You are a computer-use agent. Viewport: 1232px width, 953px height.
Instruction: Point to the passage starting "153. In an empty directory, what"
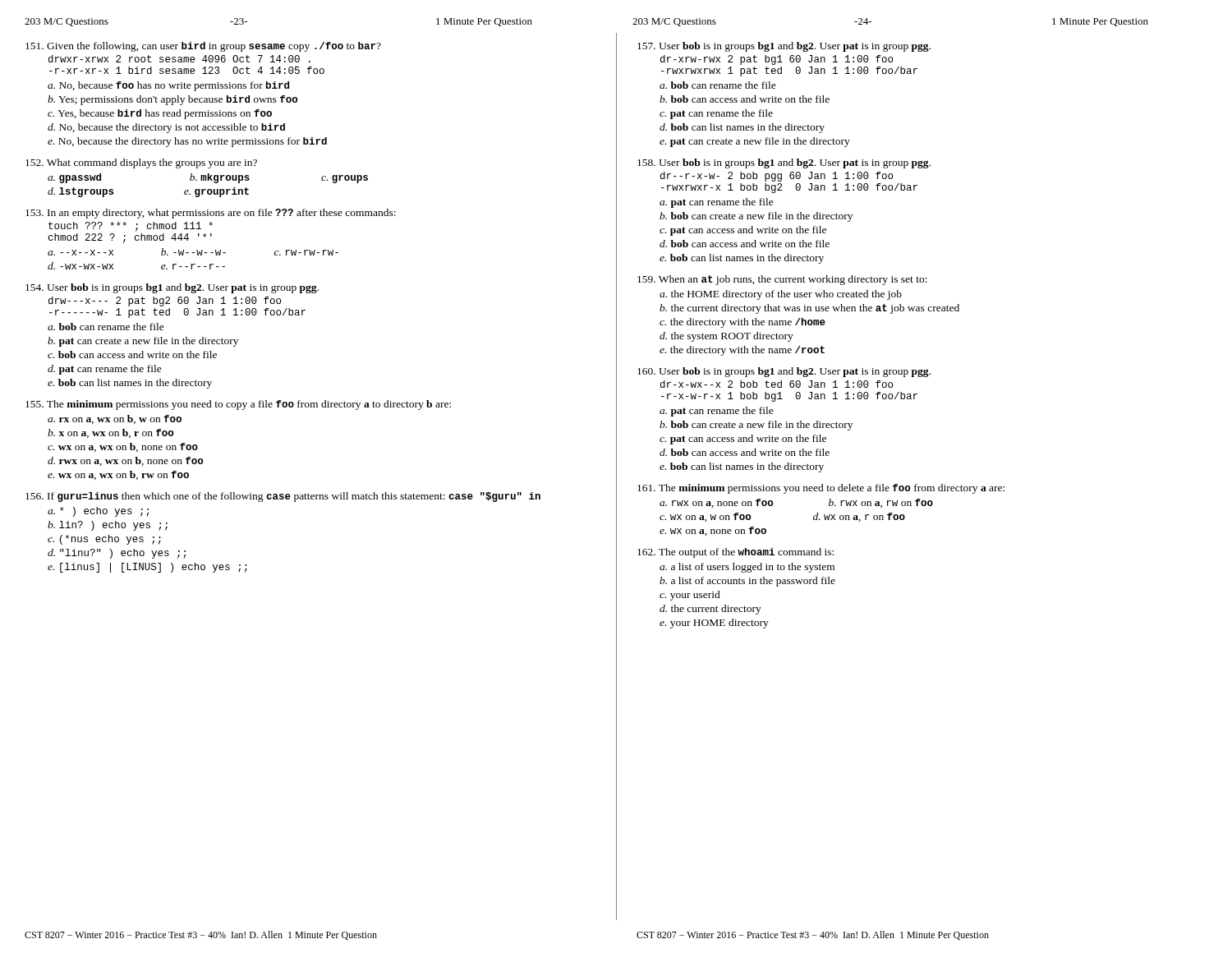[312, 239]
